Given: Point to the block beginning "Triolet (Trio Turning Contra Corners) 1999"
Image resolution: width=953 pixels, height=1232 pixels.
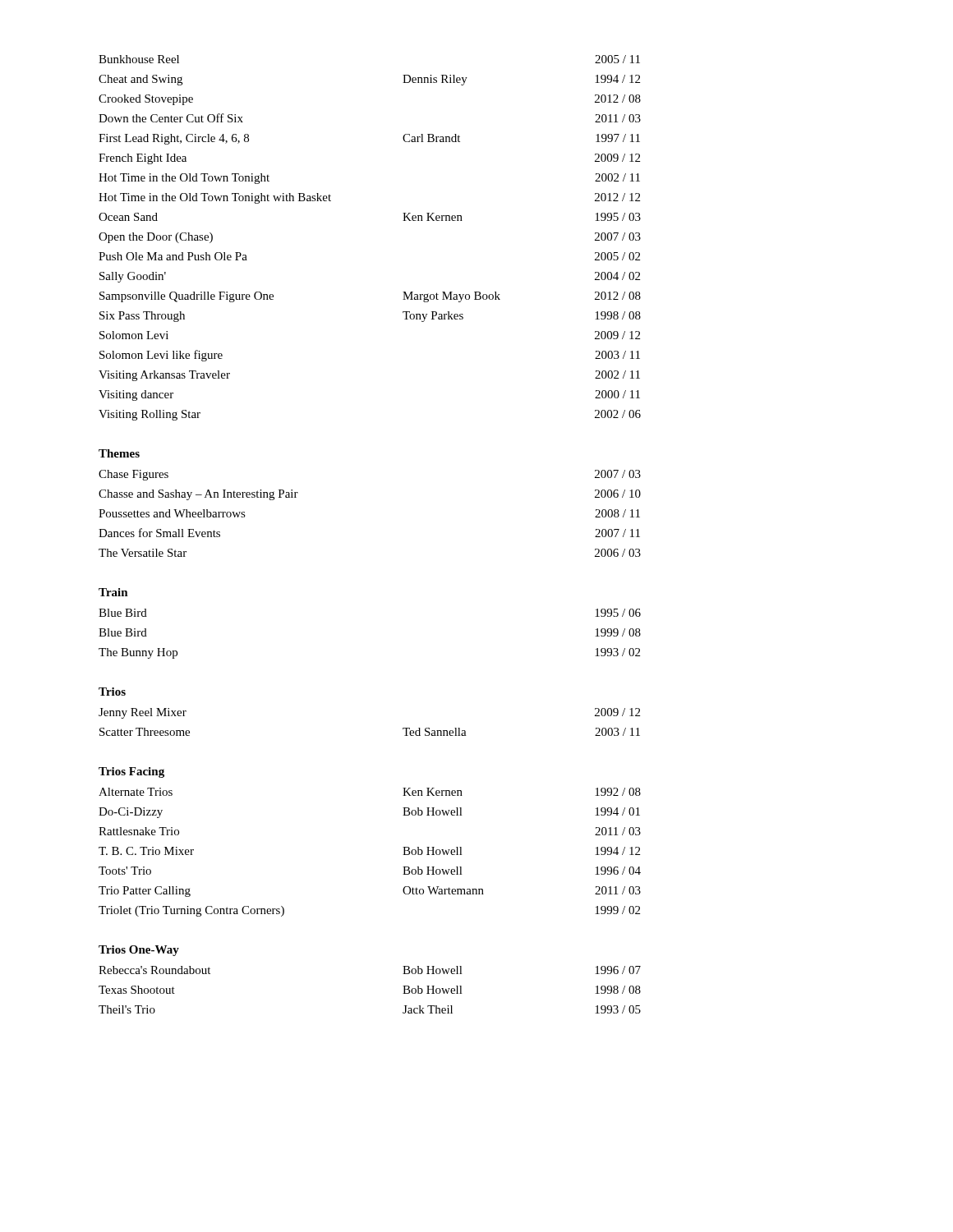Looking at the screenshot, I should click(188, 911).
